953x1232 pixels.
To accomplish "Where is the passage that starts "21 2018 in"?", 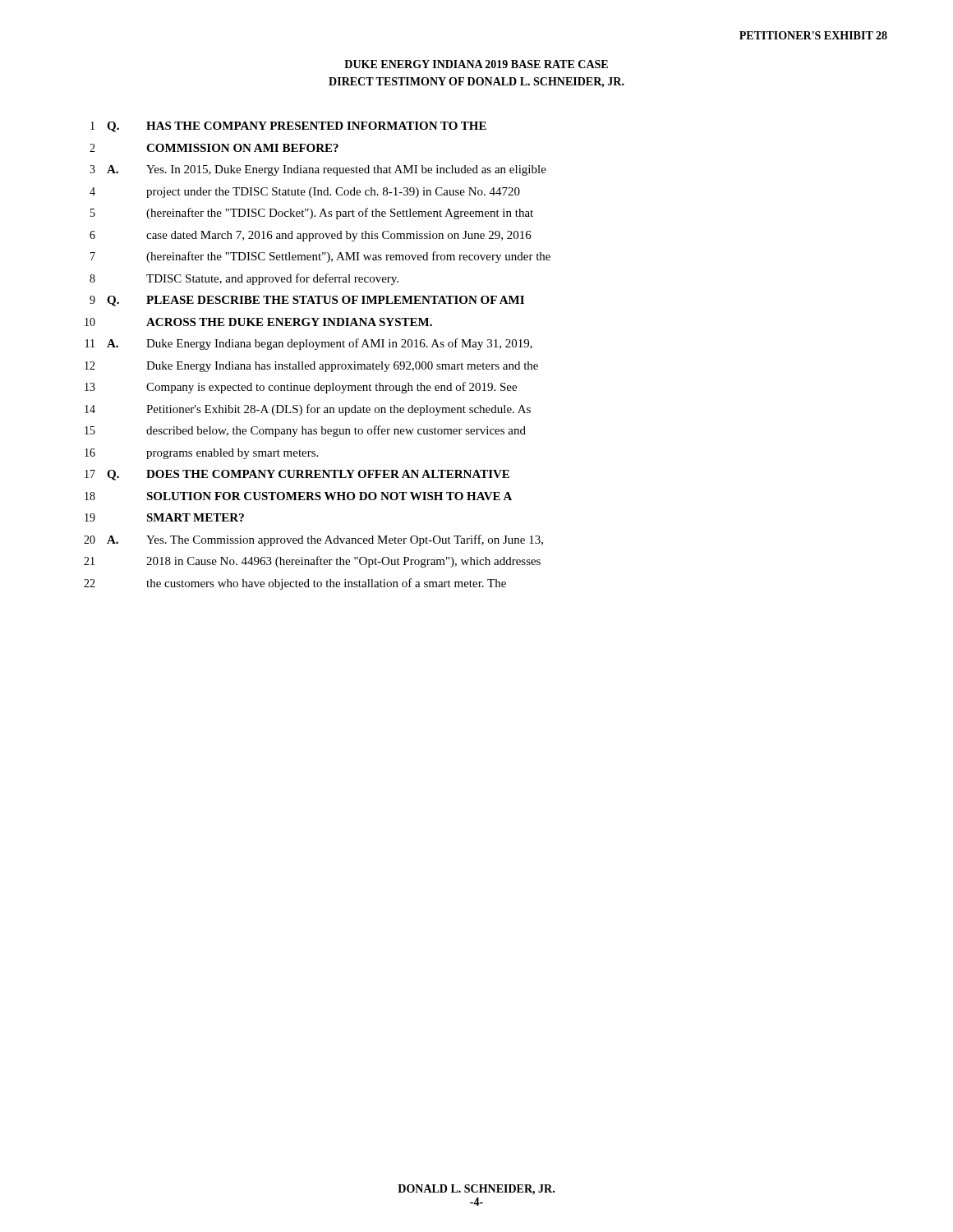I will coord(476,561).
